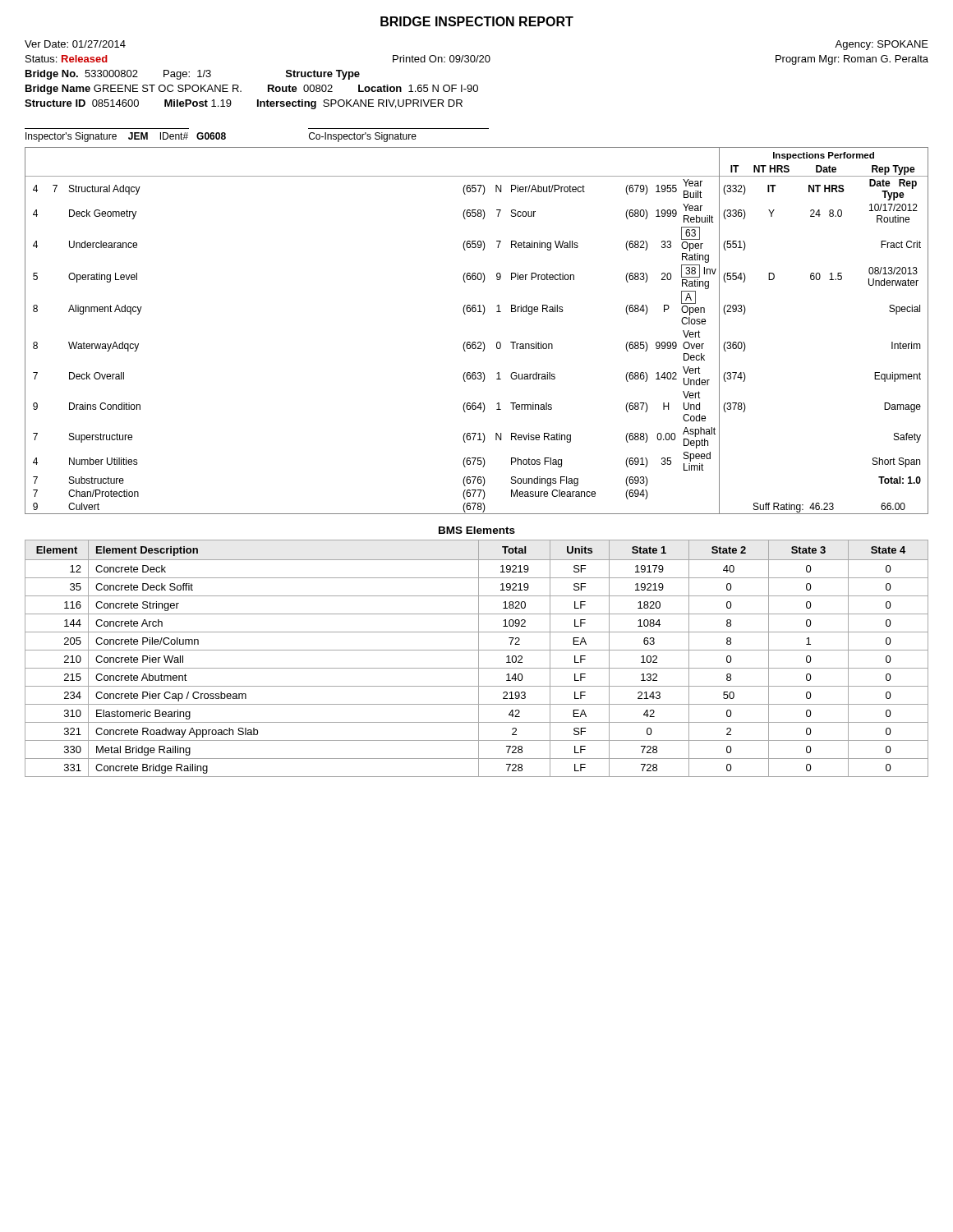Select the table that reads "Pier Protection"
Image resolution: width=953 pixels, height=1232 pixels.
pos(476,331)
